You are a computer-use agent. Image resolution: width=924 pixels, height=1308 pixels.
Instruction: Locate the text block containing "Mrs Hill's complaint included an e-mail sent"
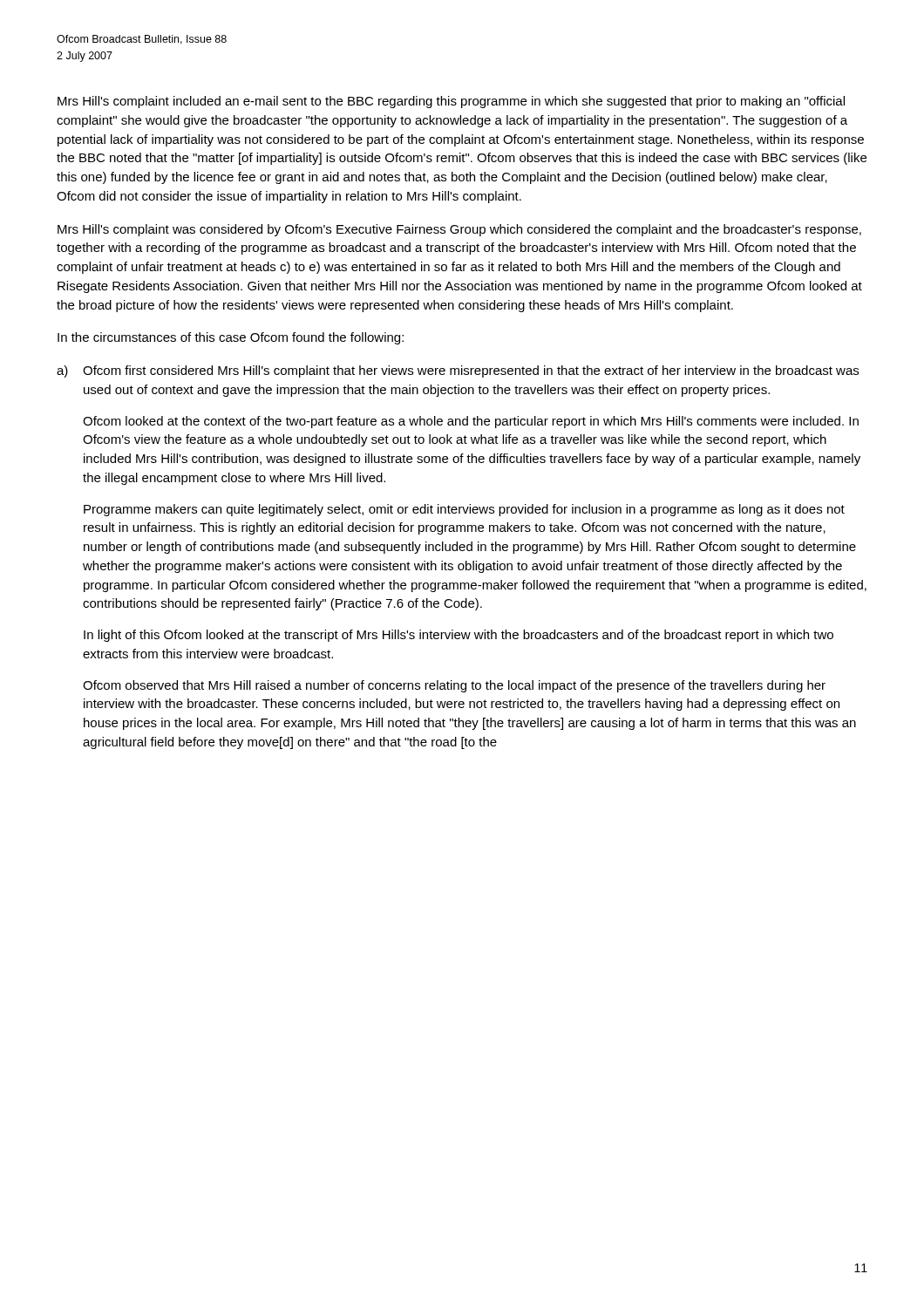click(462, 148)
